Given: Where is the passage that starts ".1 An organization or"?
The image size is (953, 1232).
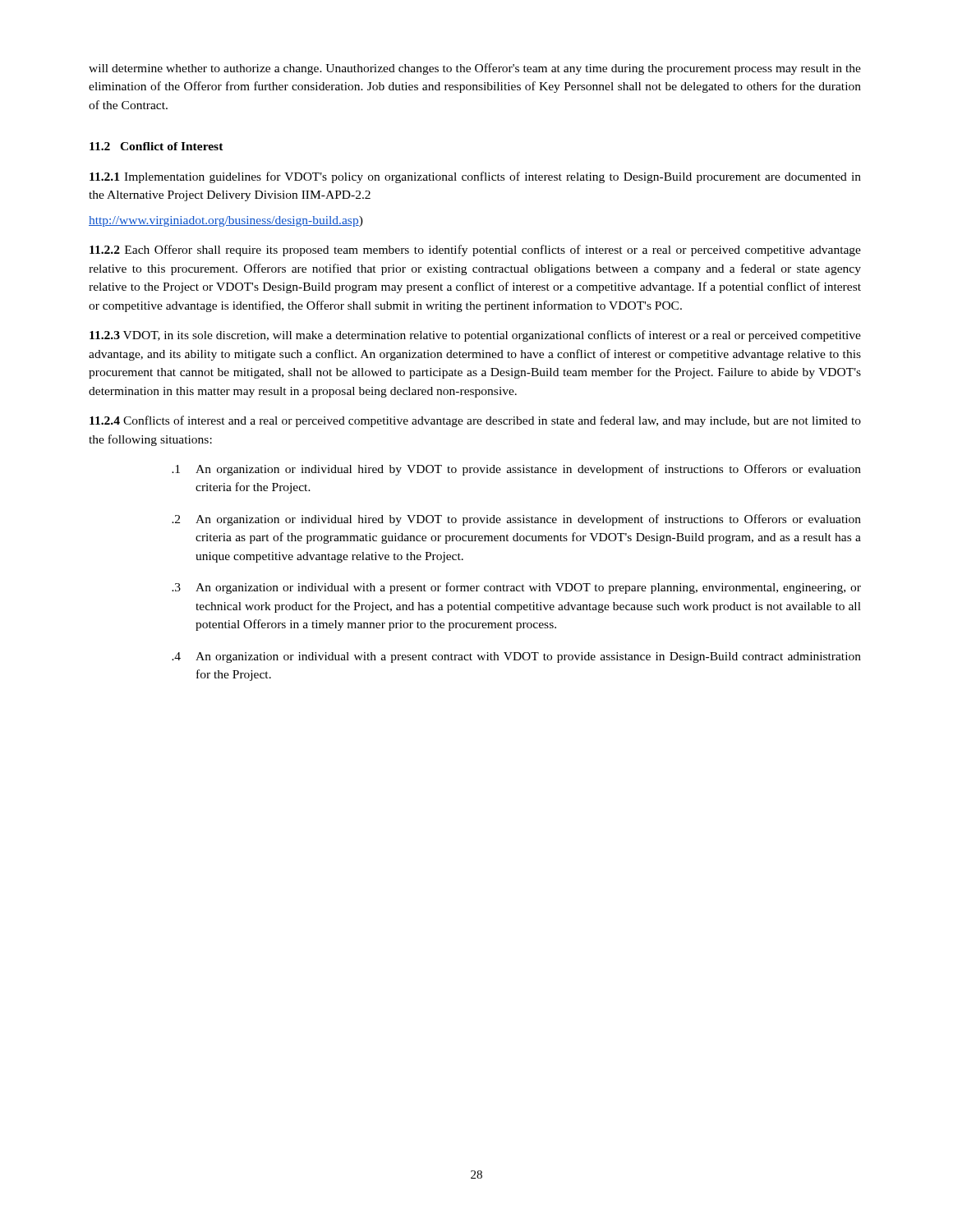Looking at the screenshot, I should click(499, 478).
